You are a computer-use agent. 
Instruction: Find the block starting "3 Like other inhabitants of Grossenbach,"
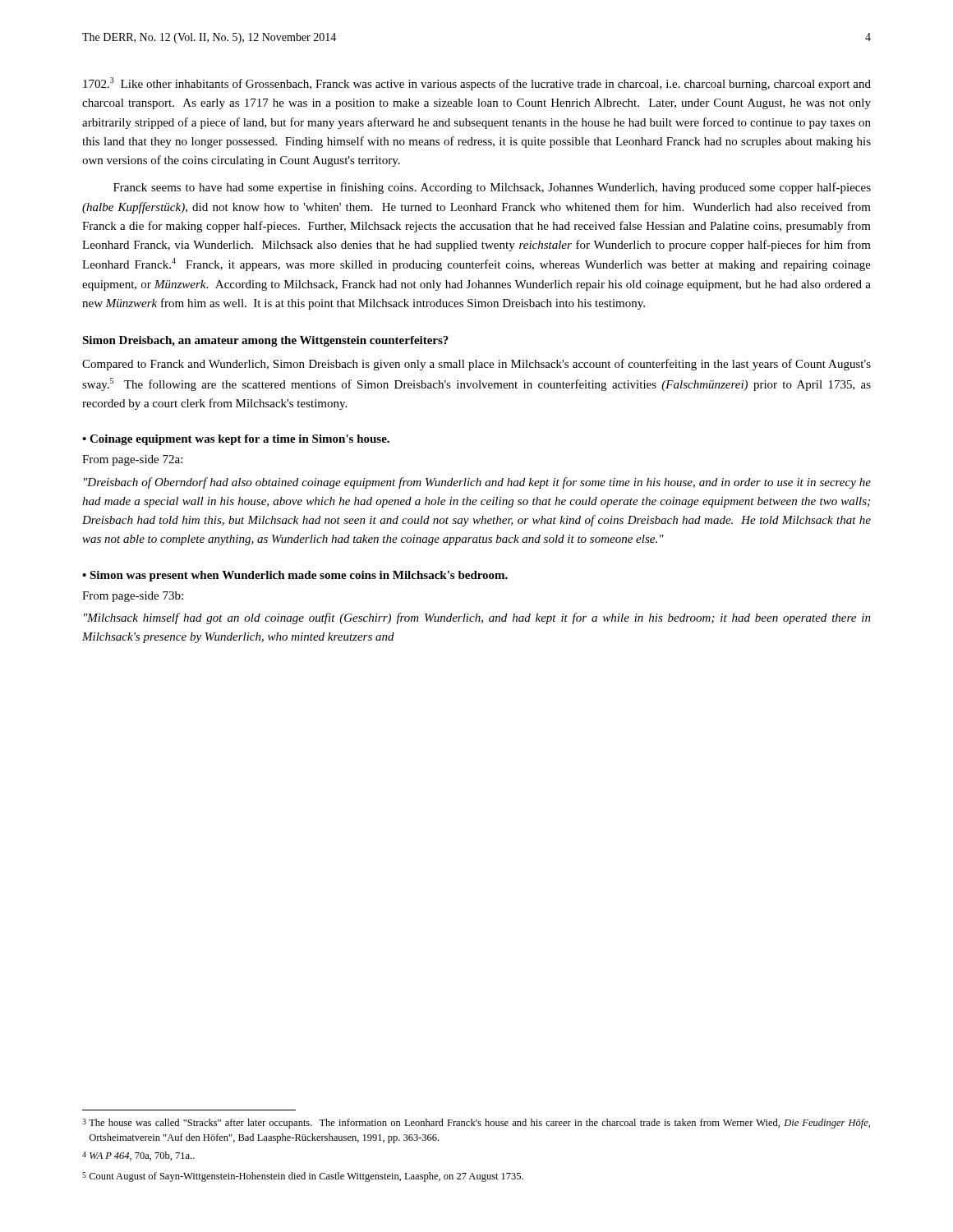[x=476, y=122]
